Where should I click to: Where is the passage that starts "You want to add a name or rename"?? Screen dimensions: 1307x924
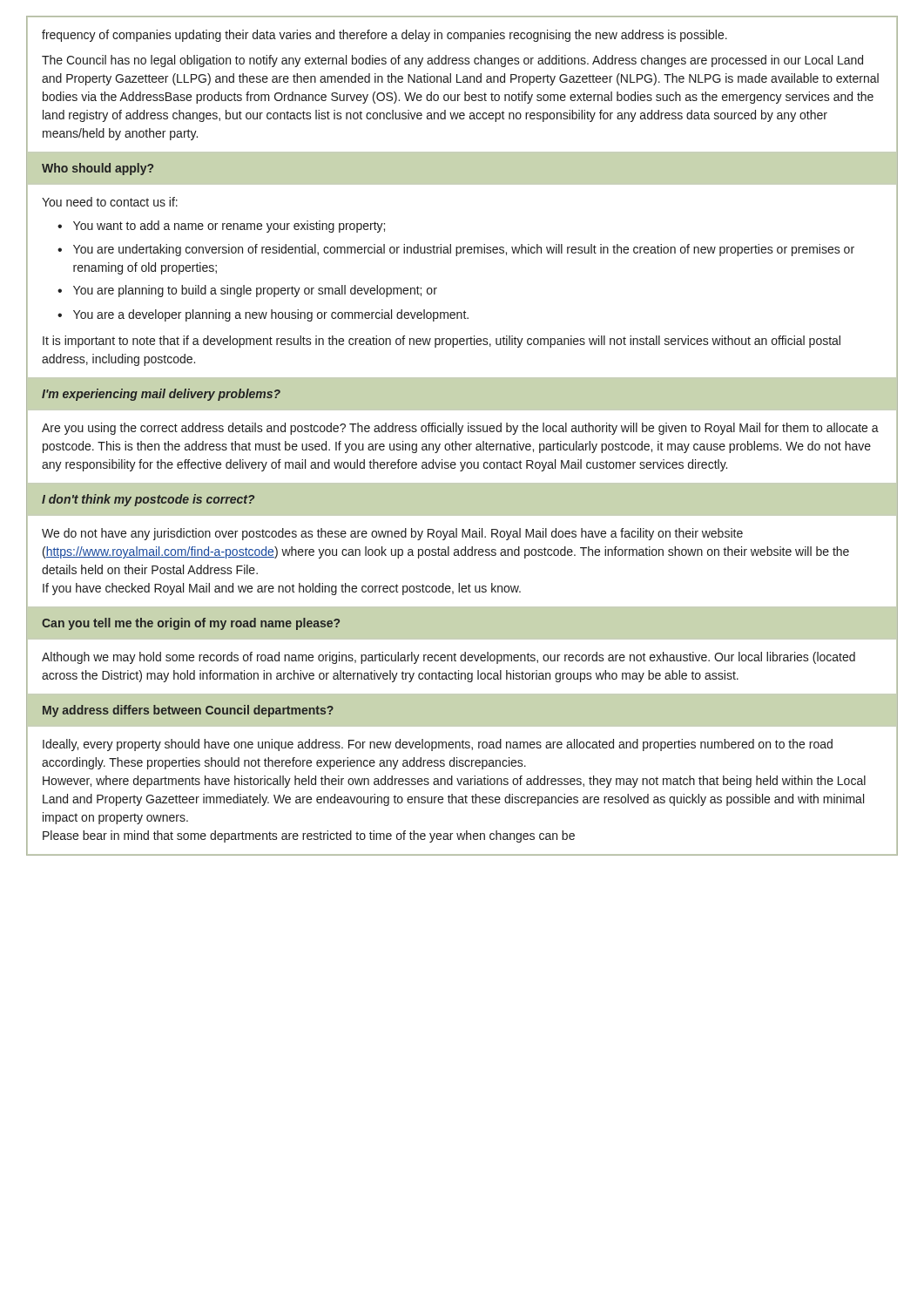229,226
